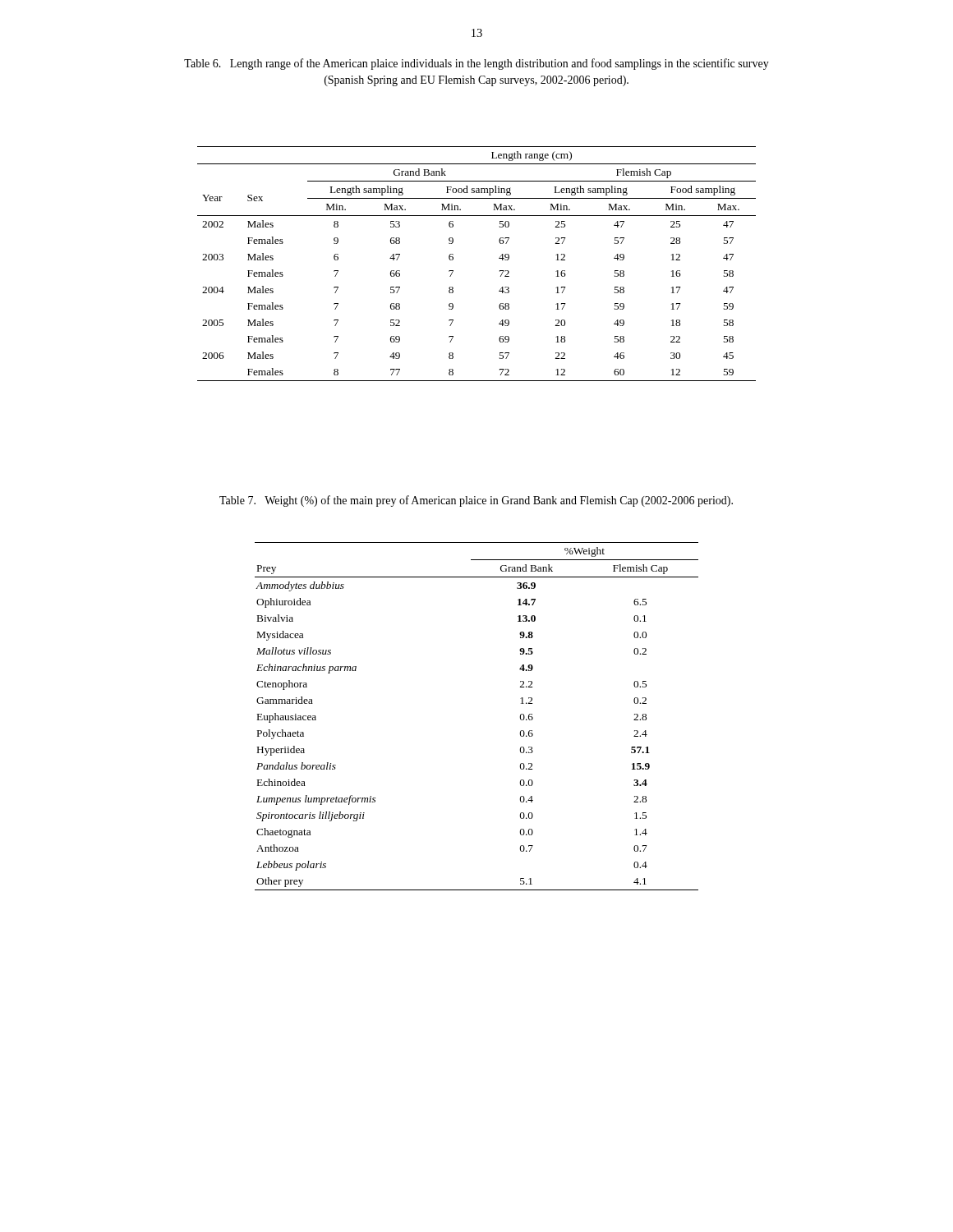Select the table that reads "Food sampling"
Viewport: 953px width, 1232px height.
click(476, 264)
